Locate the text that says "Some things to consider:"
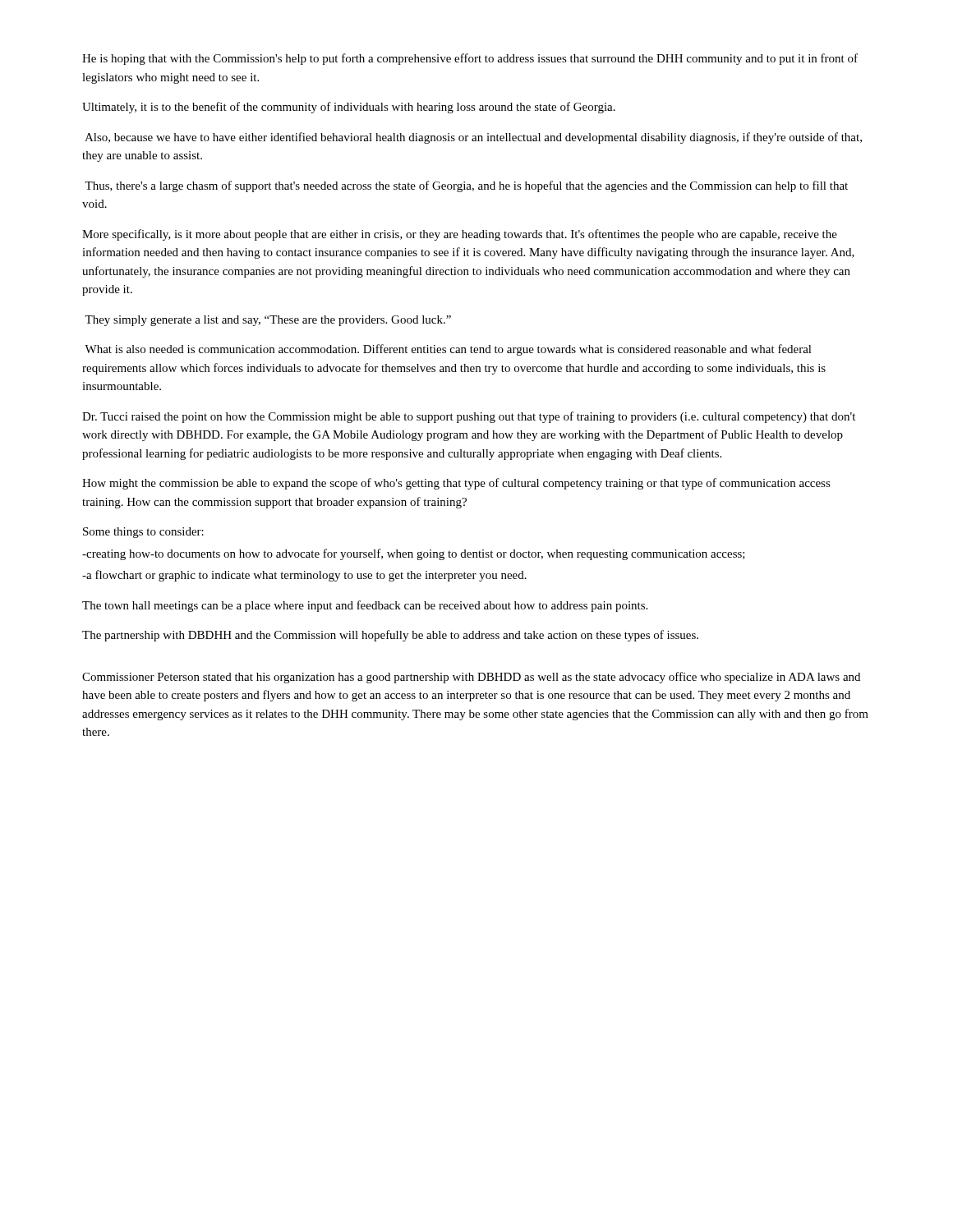The image size is (953, 1232). (x=143, y=531)
